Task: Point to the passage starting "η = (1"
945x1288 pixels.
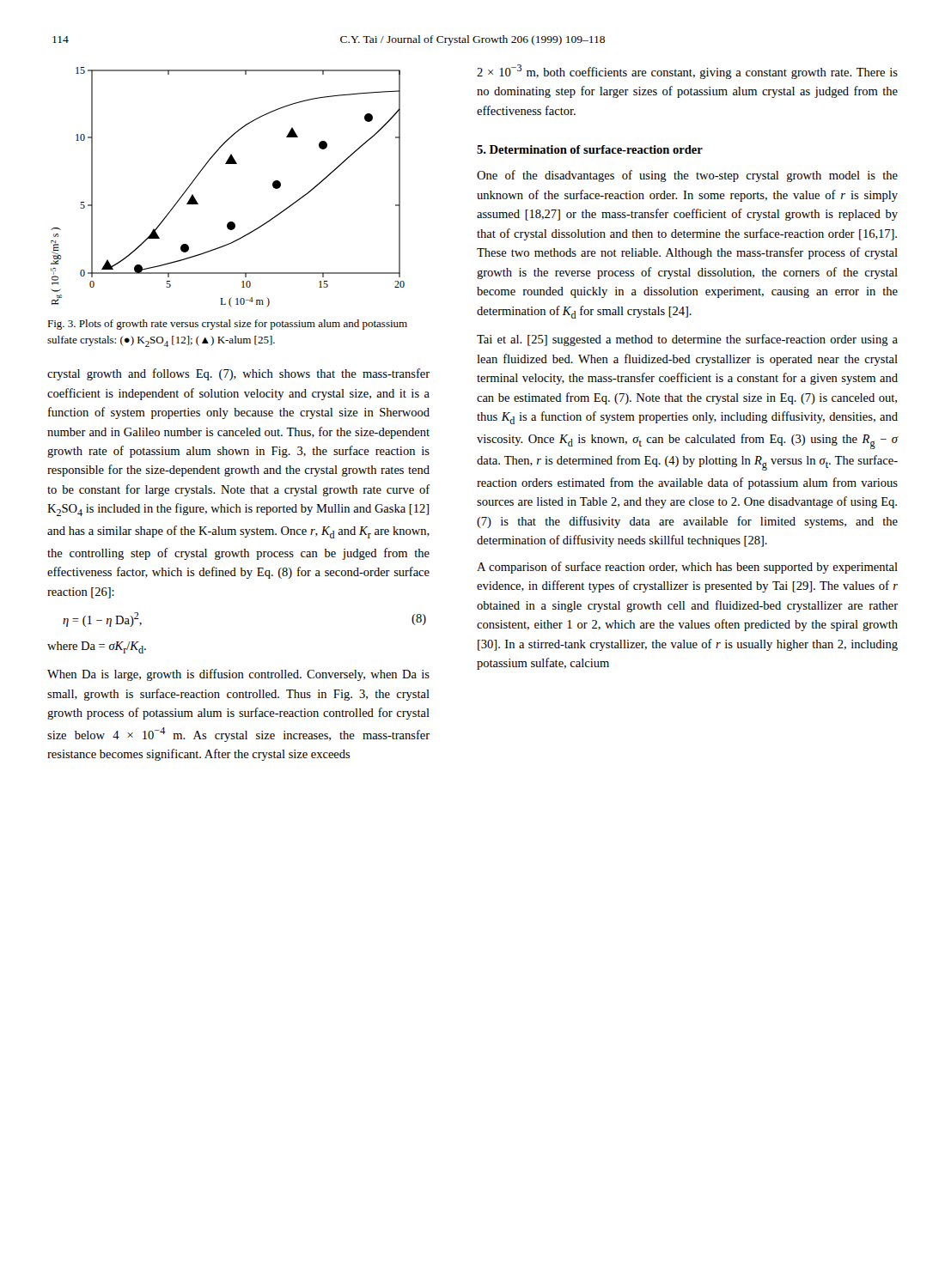Action: tap(109, 620)
